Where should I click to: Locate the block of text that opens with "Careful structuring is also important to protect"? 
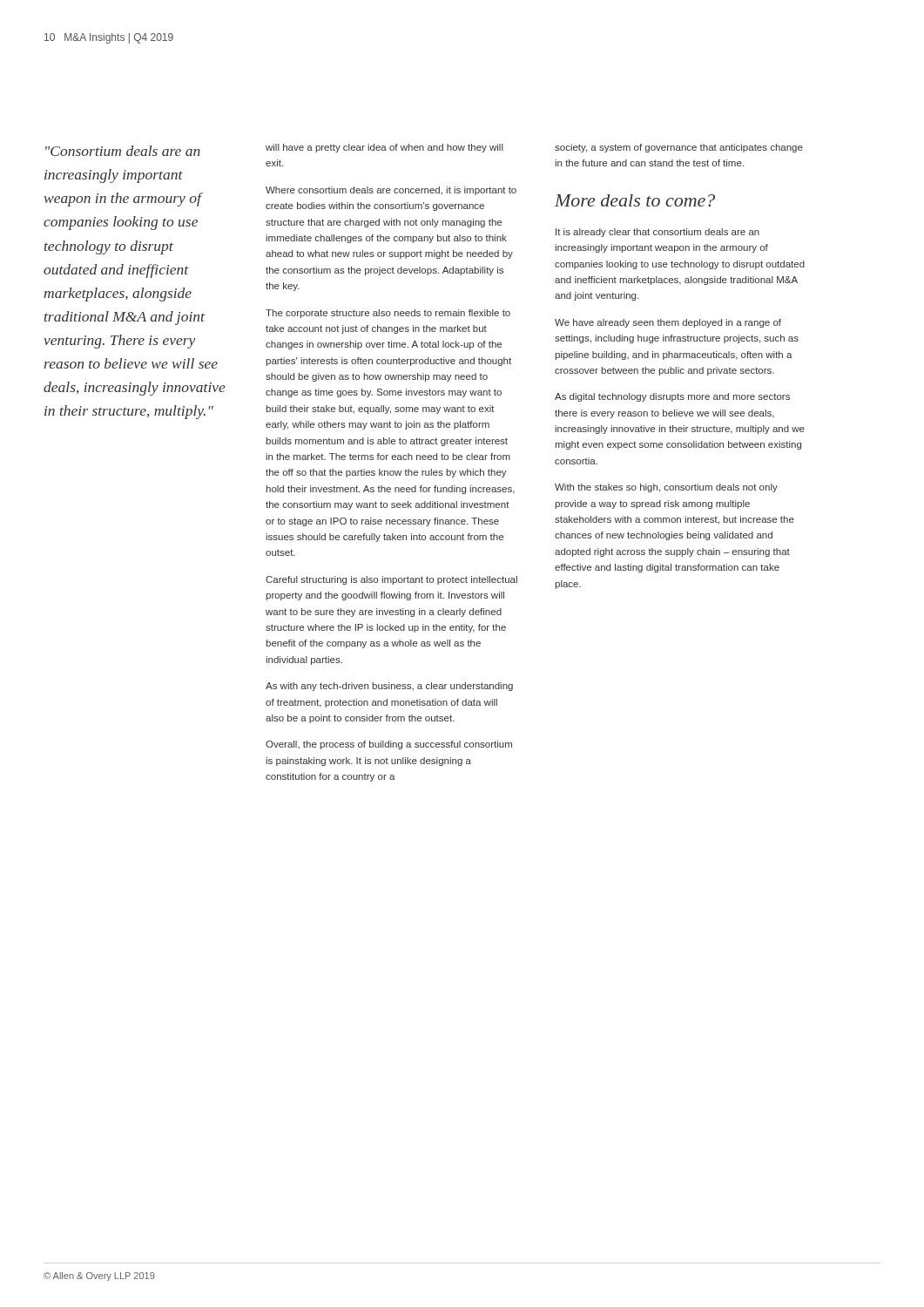point(392,619)
